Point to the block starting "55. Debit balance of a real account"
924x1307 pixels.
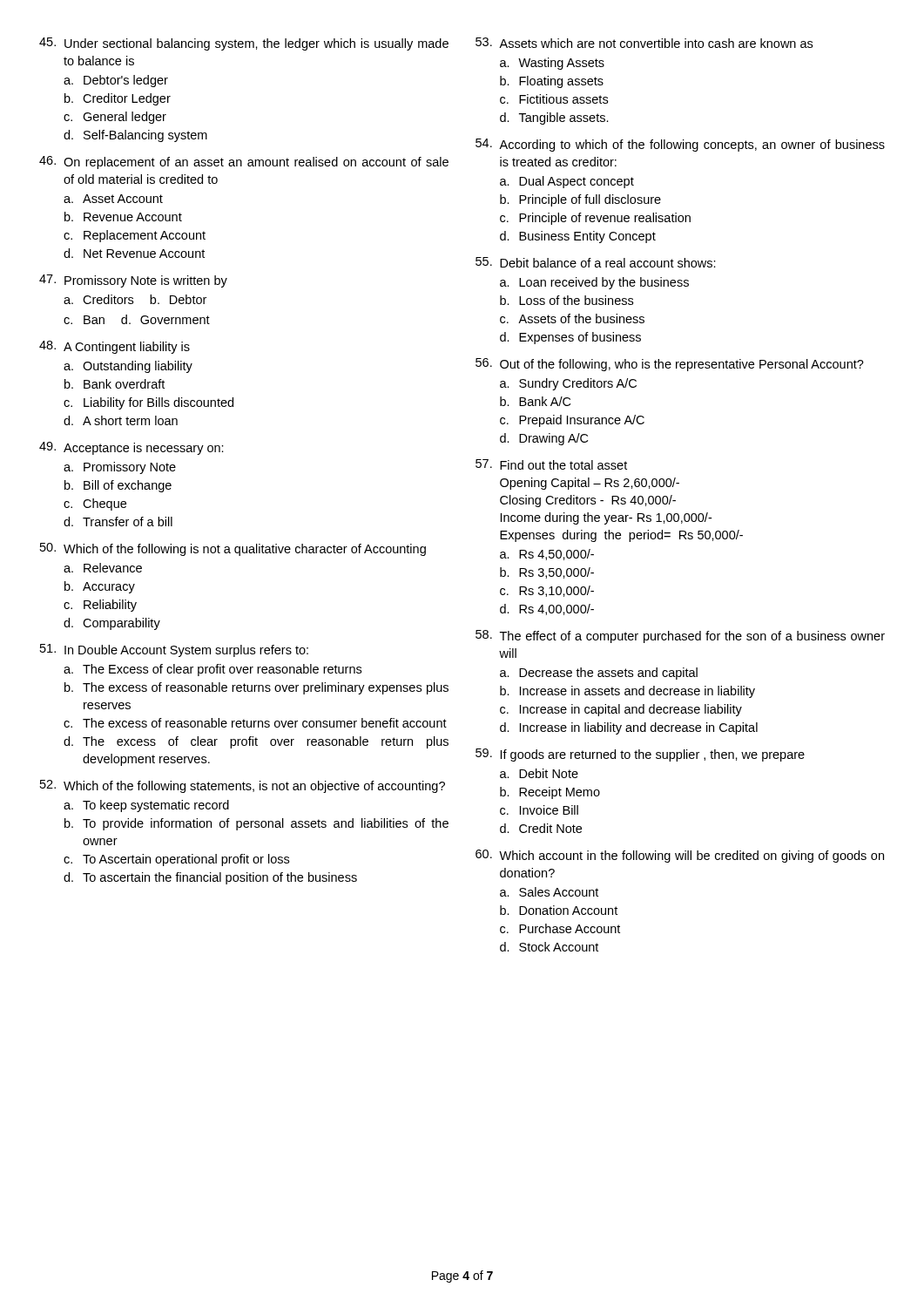pyautogui.click(x=596, y=262)
